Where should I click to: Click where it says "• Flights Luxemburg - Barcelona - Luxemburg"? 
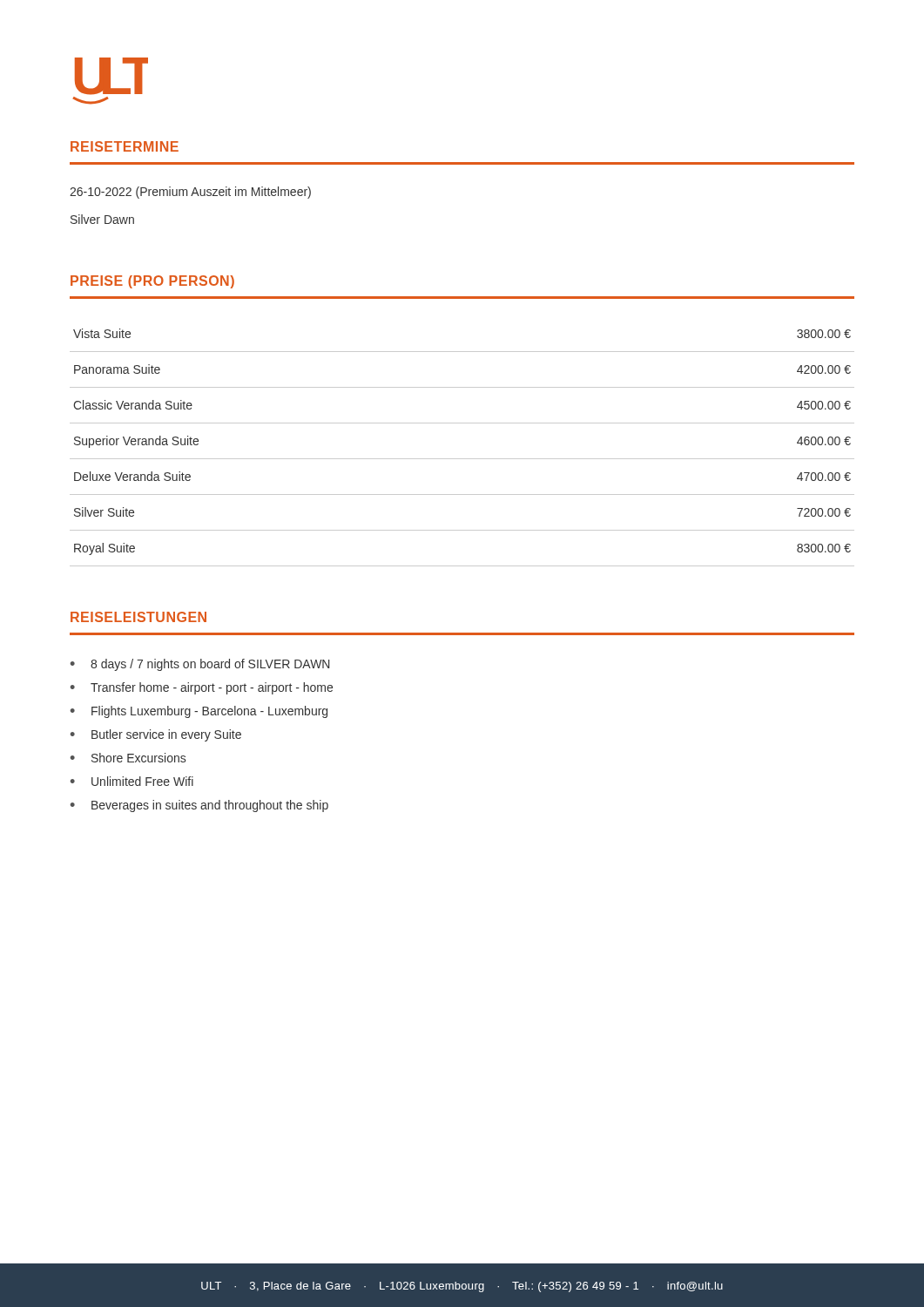[199, 711]
